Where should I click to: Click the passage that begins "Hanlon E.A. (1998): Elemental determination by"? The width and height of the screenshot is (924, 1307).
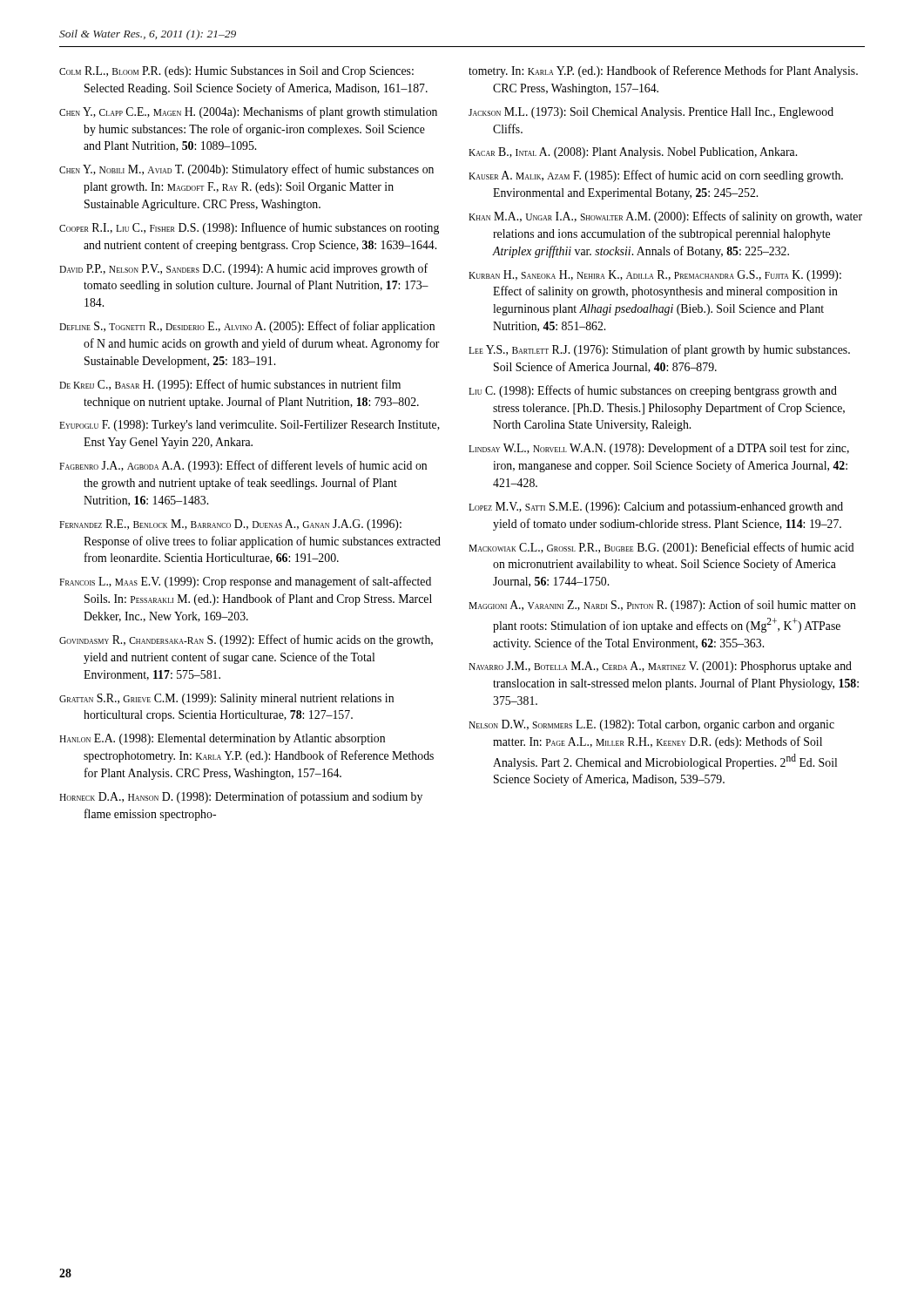tap(247, 756)
